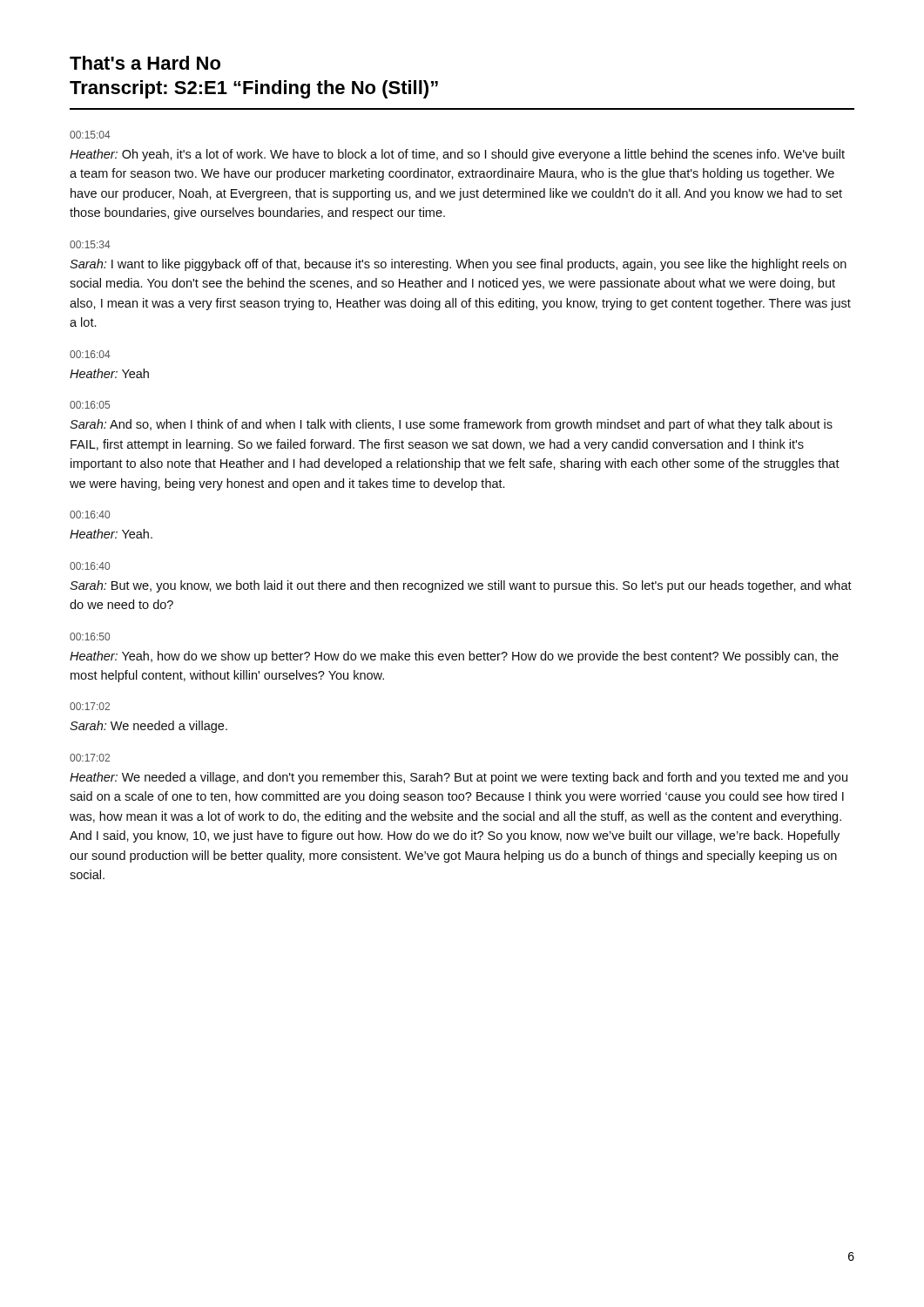Locate the element starting "00:16:04 Heather: Yeah"

[90, 354]
